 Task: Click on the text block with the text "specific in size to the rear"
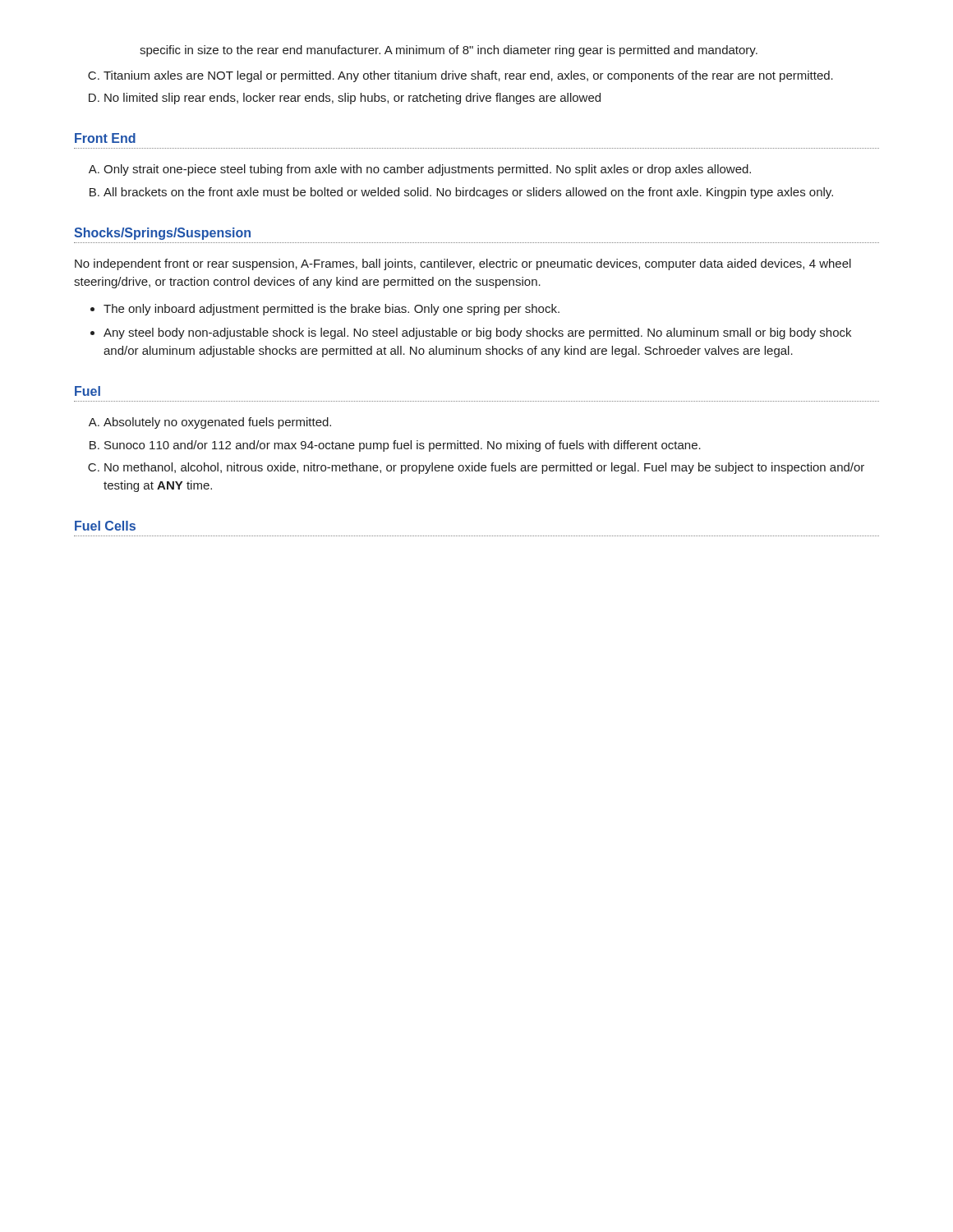pos(449,50)
